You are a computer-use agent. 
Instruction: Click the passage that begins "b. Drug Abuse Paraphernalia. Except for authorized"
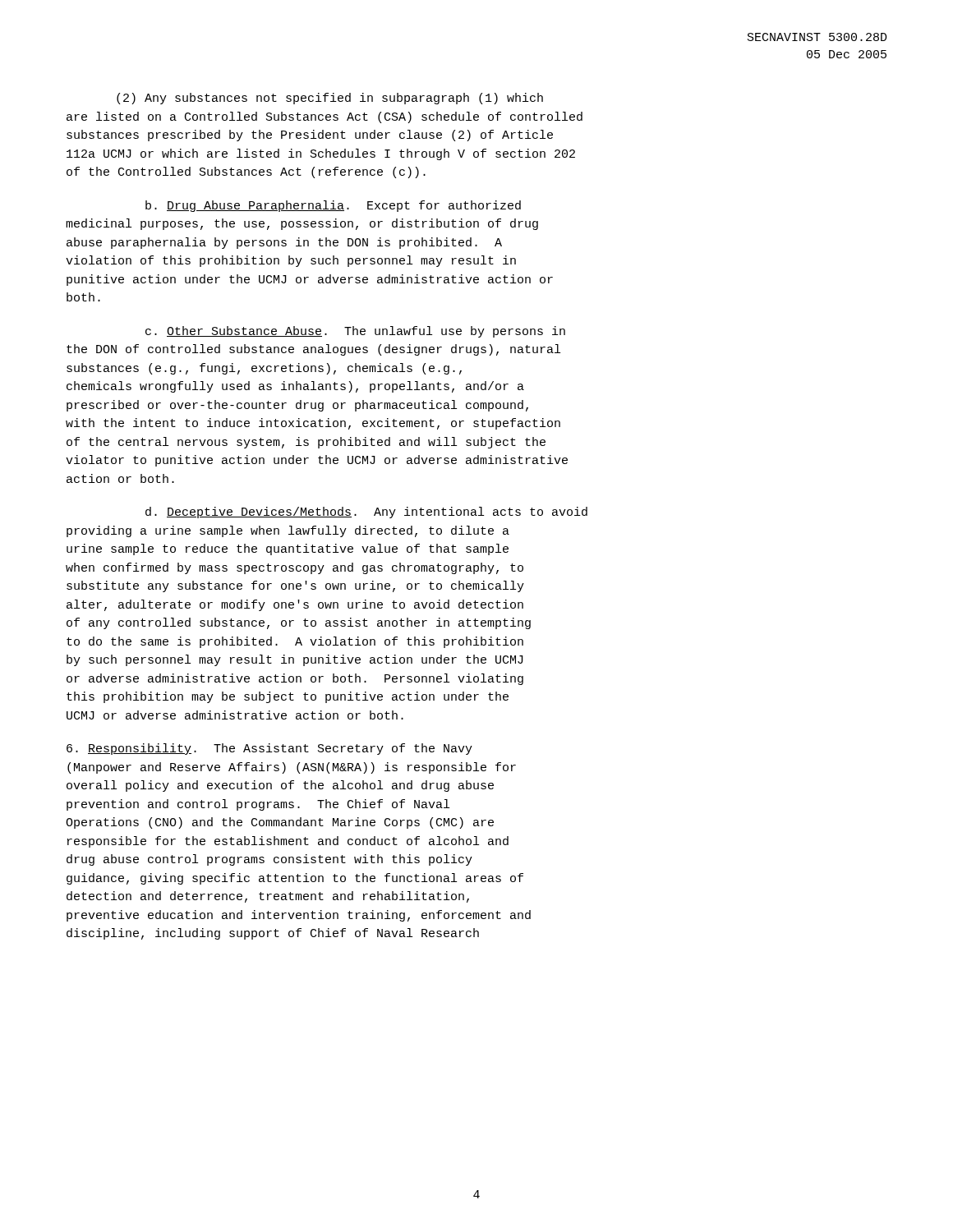[310, 252]
